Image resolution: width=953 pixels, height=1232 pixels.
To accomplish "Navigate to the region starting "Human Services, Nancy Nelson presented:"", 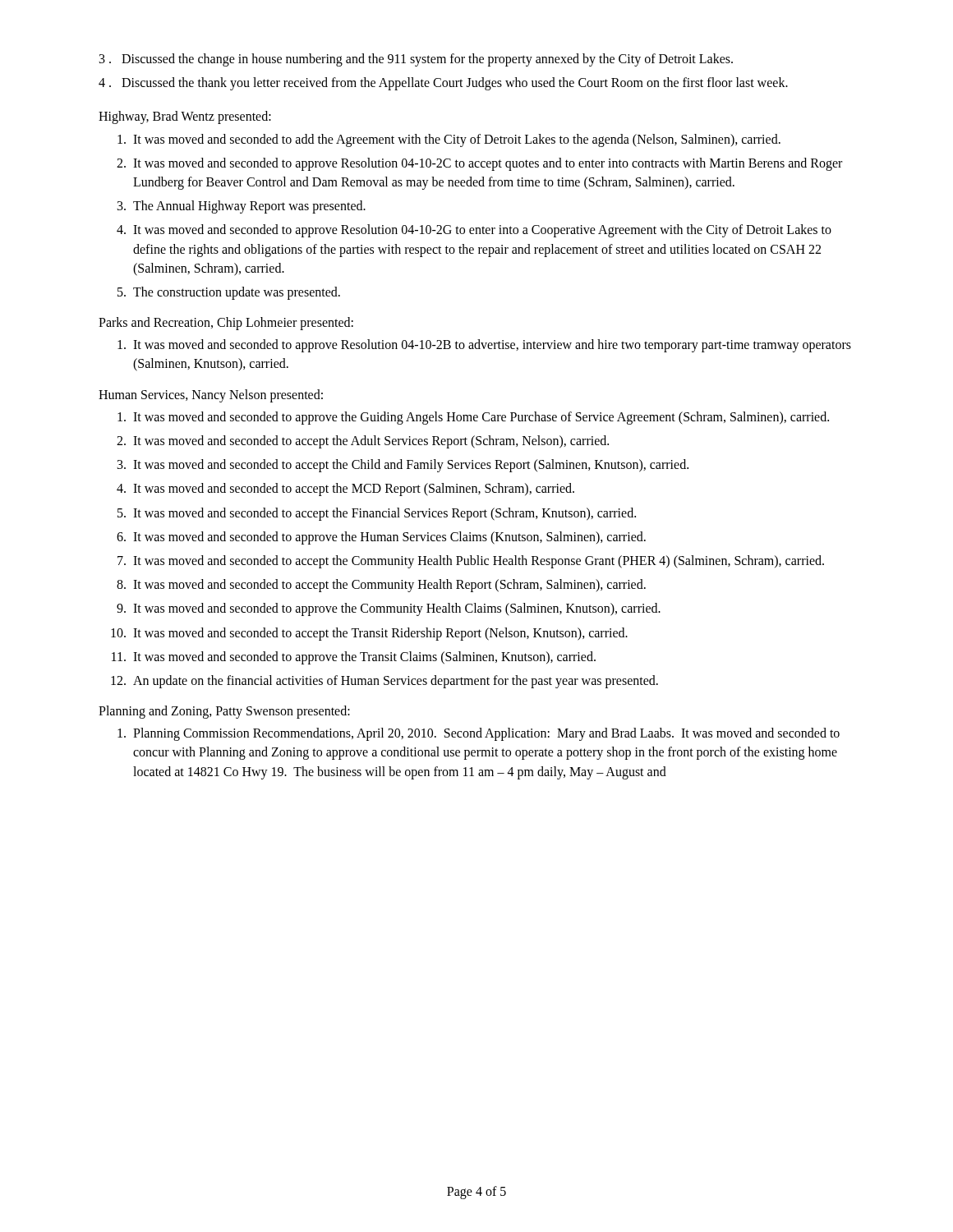I will click(x=211, y=394).
